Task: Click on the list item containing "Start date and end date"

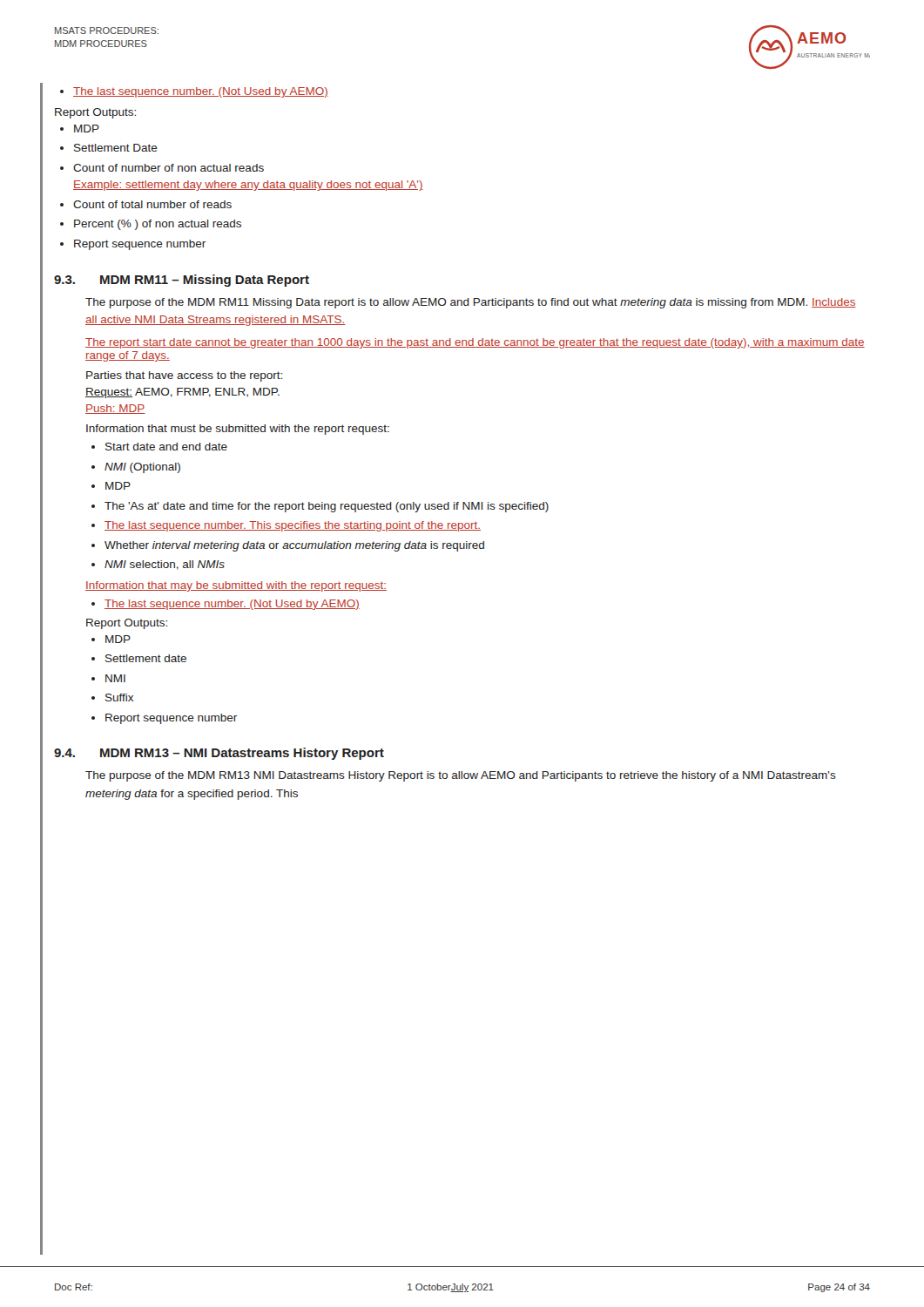Action: coord(159,447)
